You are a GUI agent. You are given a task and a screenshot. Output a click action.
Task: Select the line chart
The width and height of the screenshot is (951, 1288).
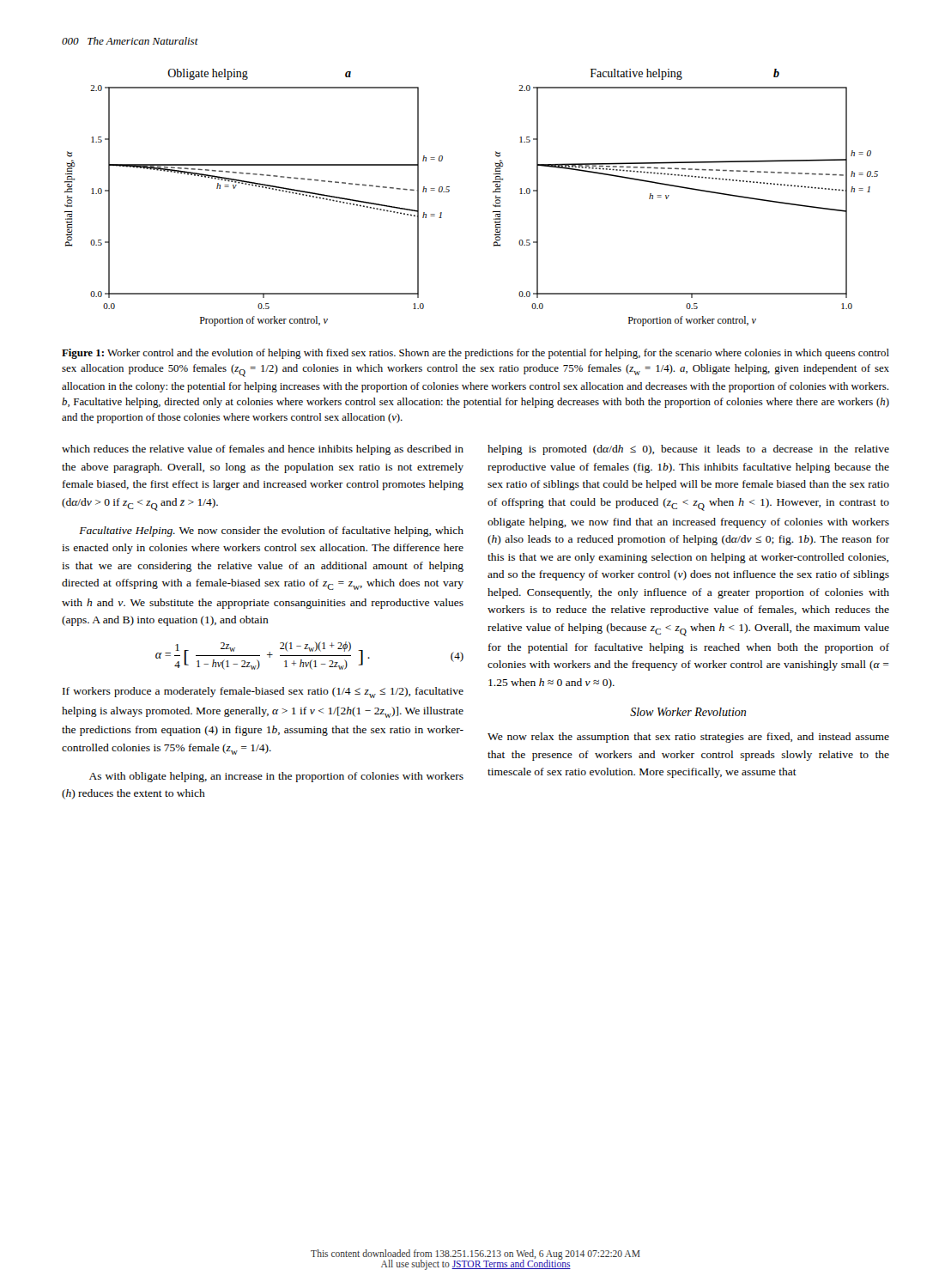(x=476, y=201)
